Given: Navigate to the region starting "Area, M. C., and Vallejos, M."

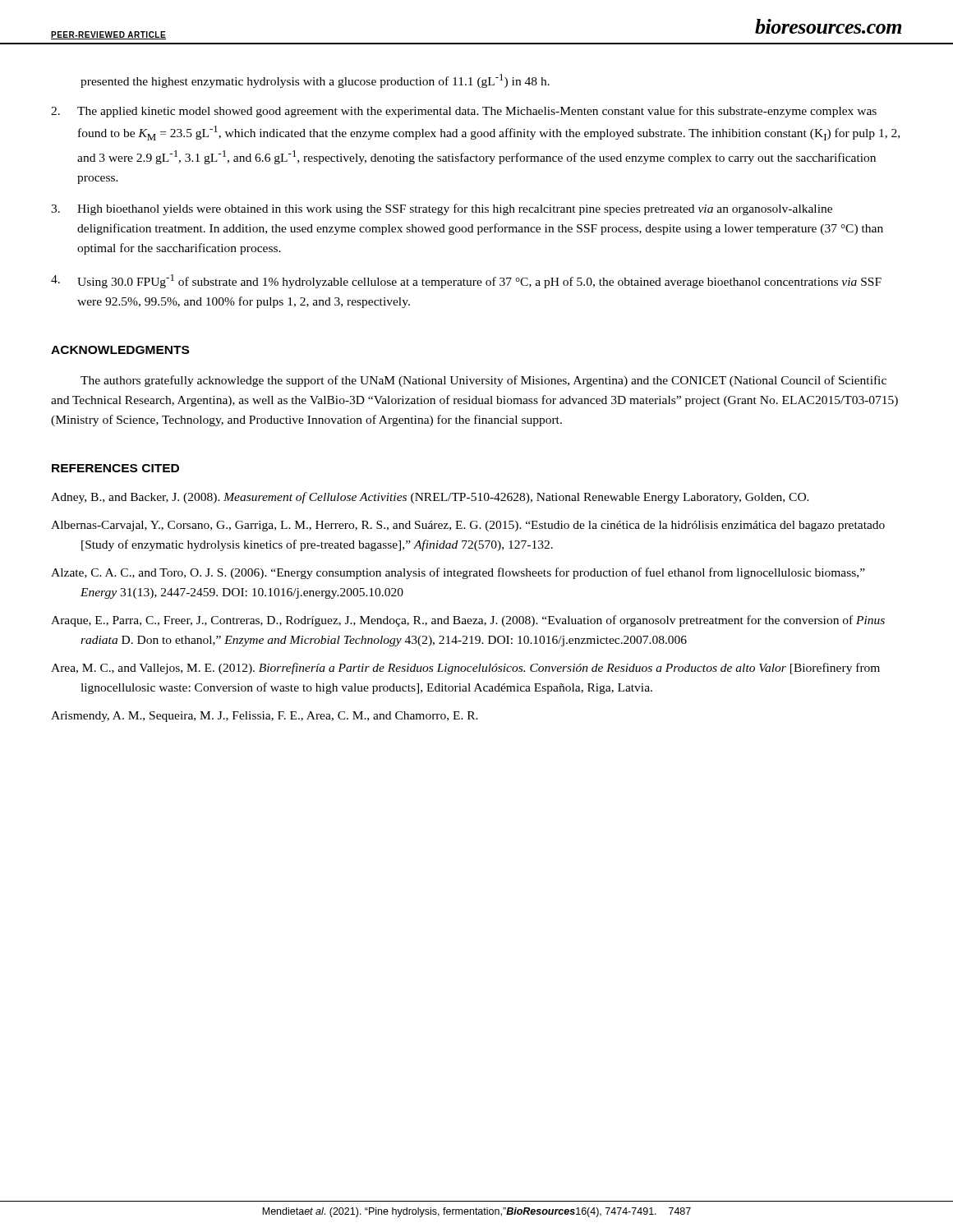Looking at the screenshot, I should coord(466,677).
